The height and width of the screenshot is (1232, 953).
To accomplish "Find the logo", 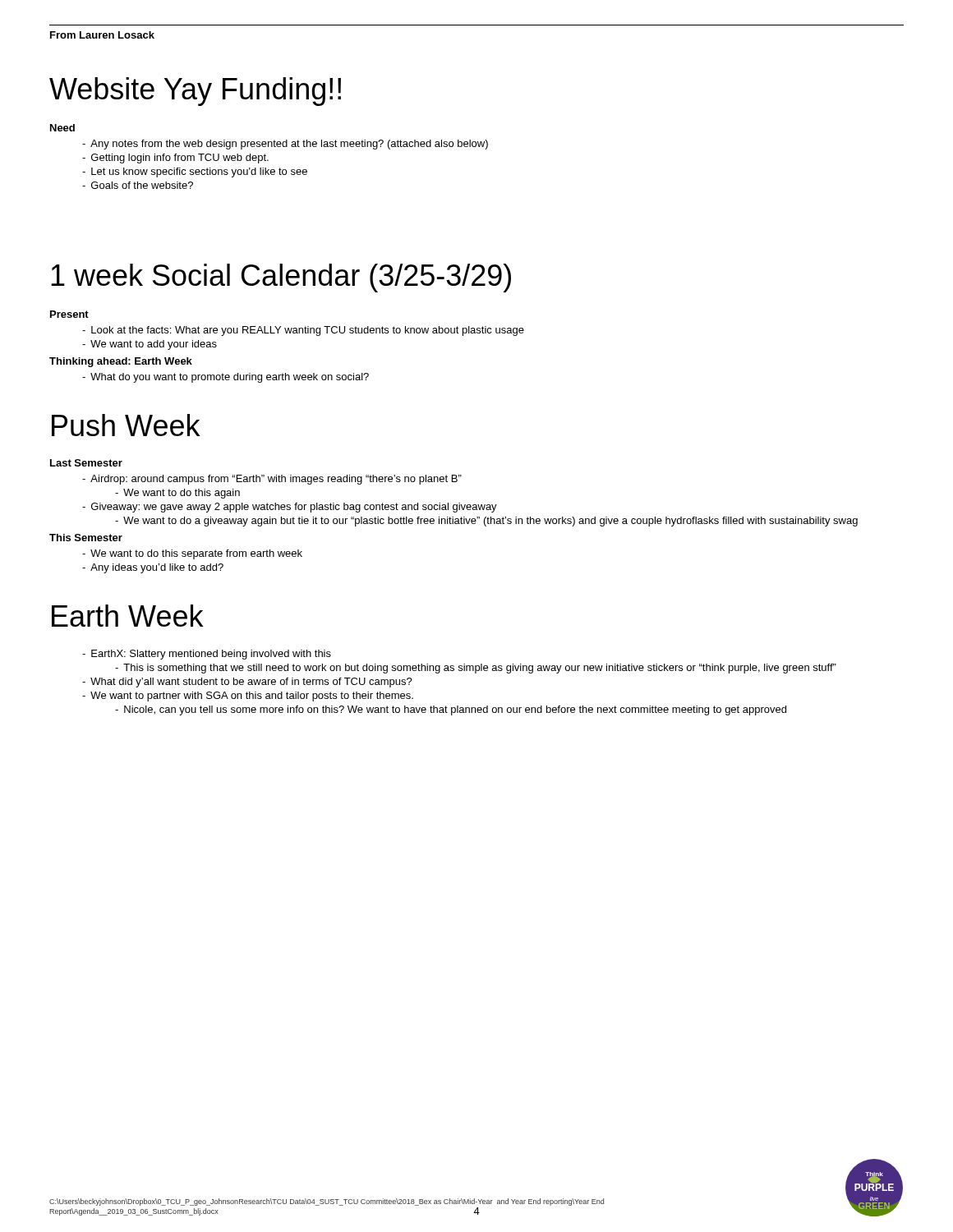I will click(x=874, y=1188).
